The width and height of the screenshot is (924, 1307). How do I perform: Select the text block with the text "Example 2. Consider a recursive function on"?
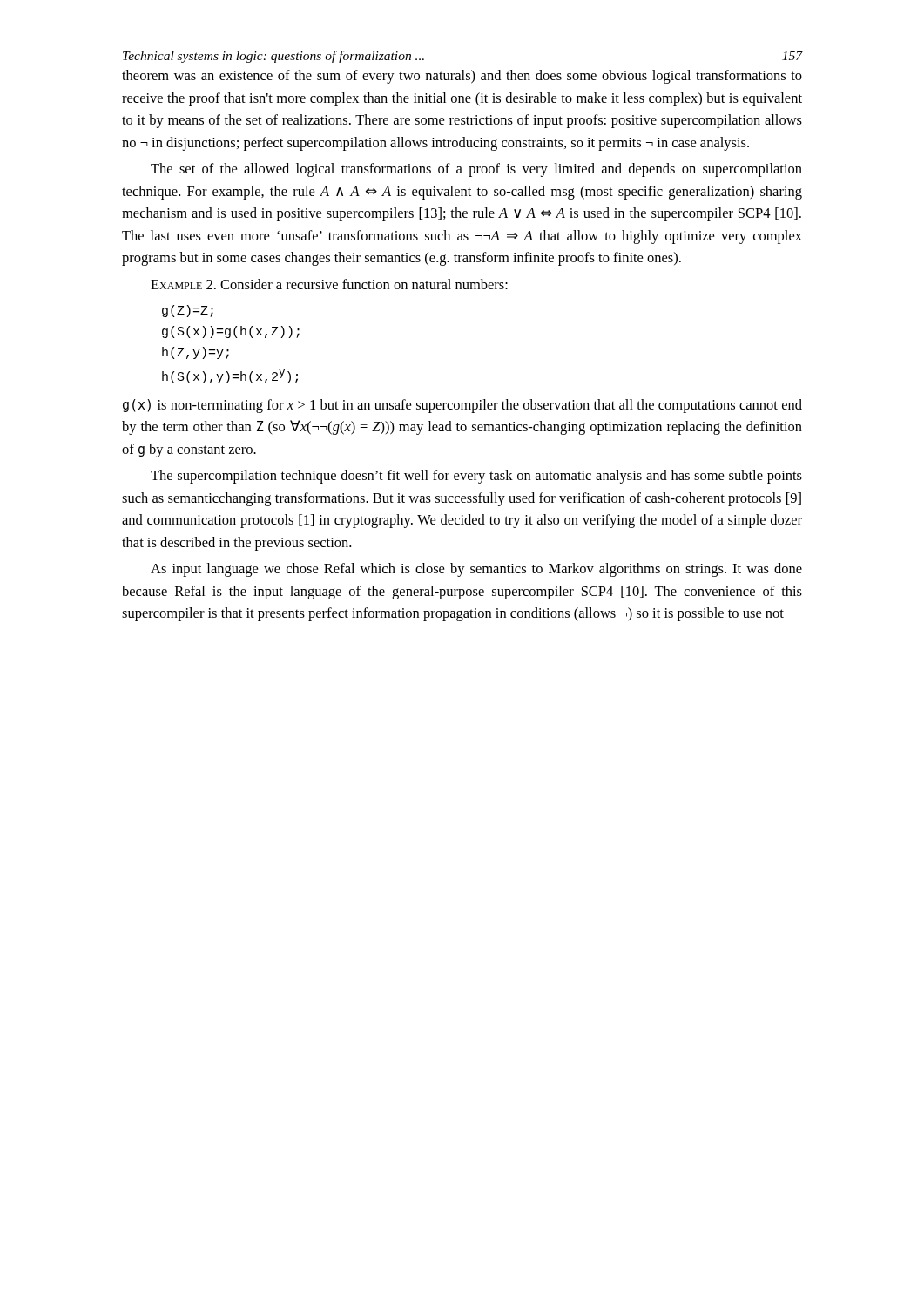pos(462,285)
